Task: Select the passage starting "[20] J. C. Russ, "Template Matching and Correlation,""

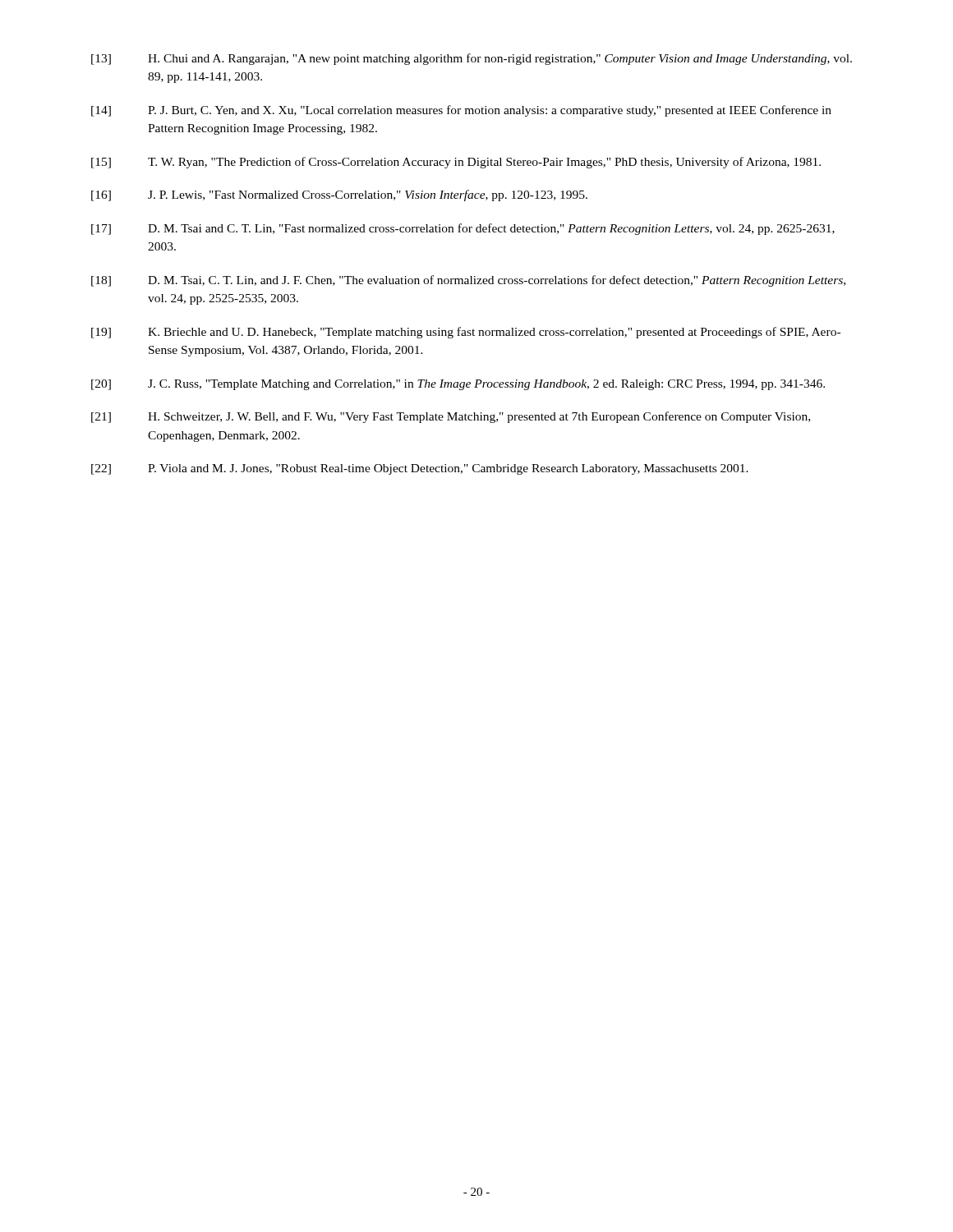Action: pyautogui.click(x=476, y=383)
